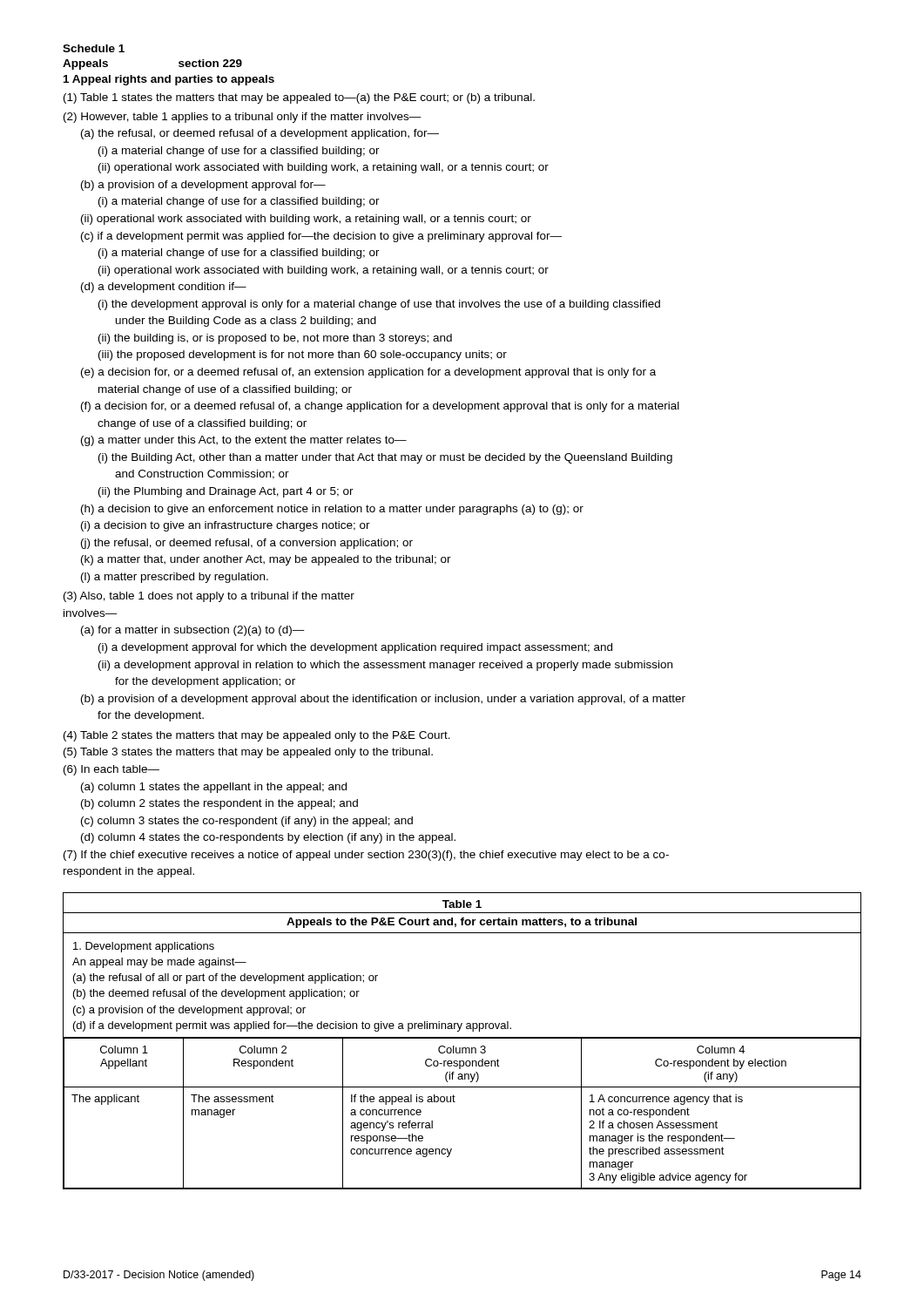
Task: Locate the section header that reads "1 Appeal rights and parties to appeals"
Action: pos(169,80)
